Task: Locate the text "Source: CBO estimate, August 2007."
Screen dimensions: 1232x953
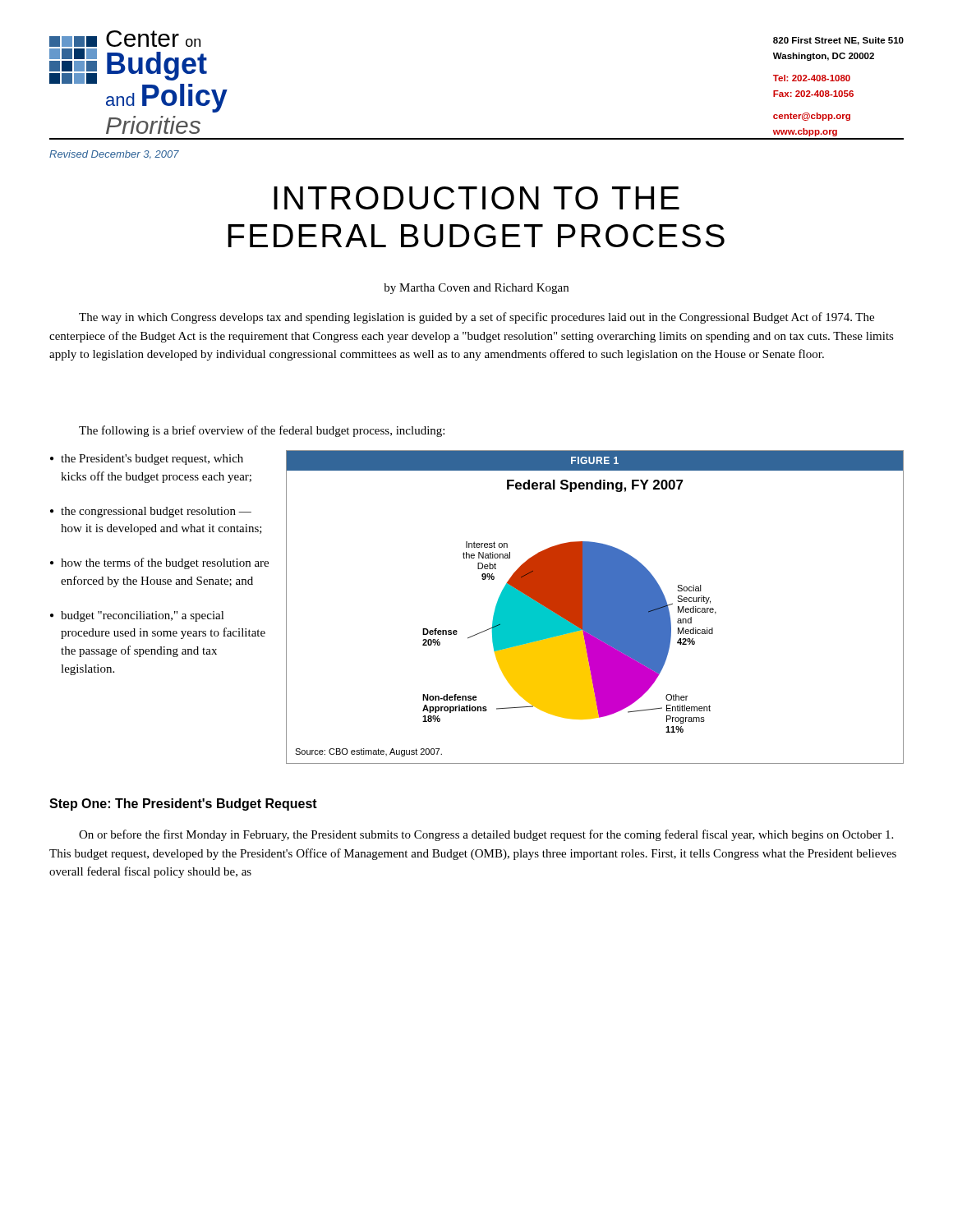Action: 369,752
